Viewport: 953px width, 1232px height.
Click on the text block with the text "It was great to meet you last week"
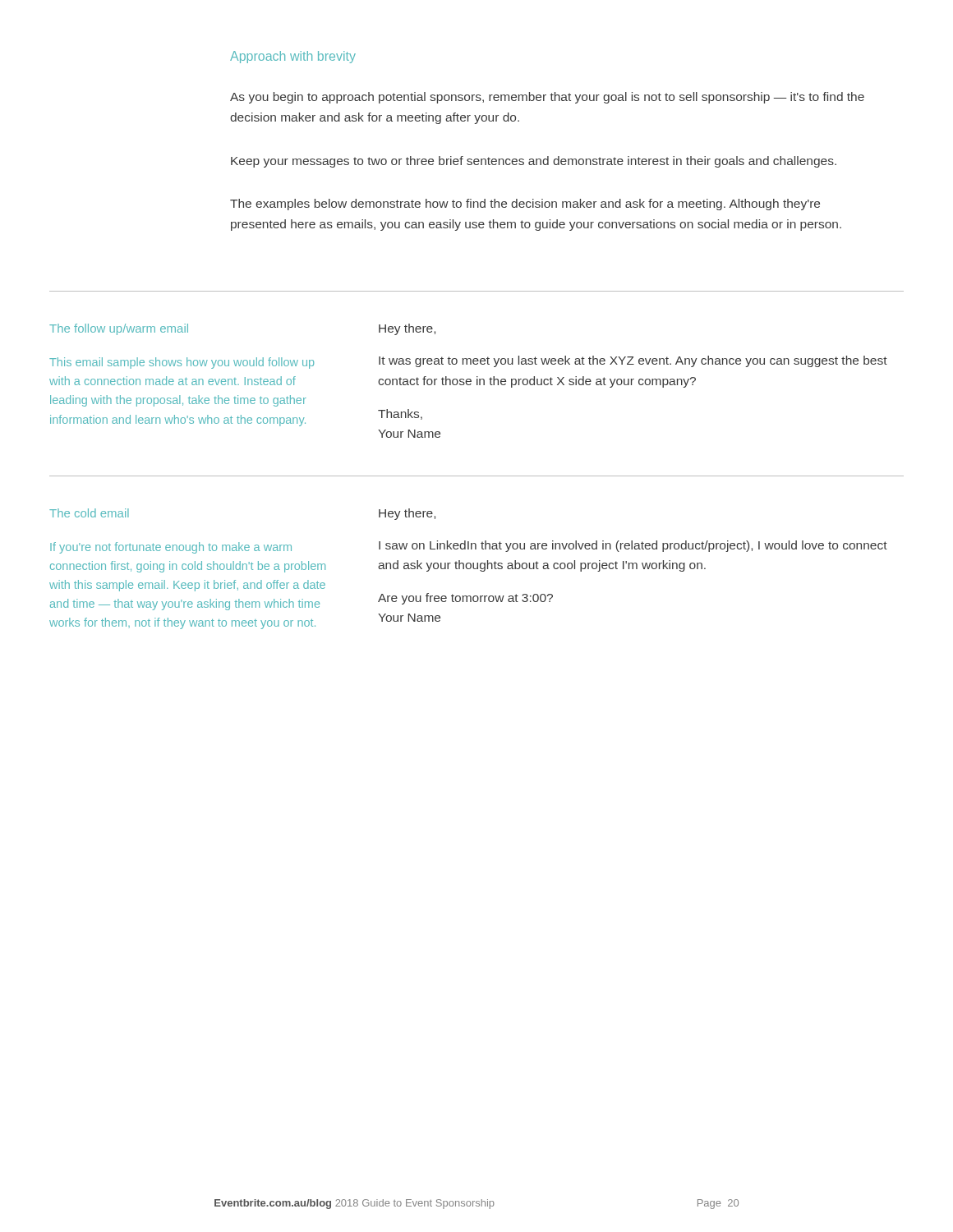point(632,370)
